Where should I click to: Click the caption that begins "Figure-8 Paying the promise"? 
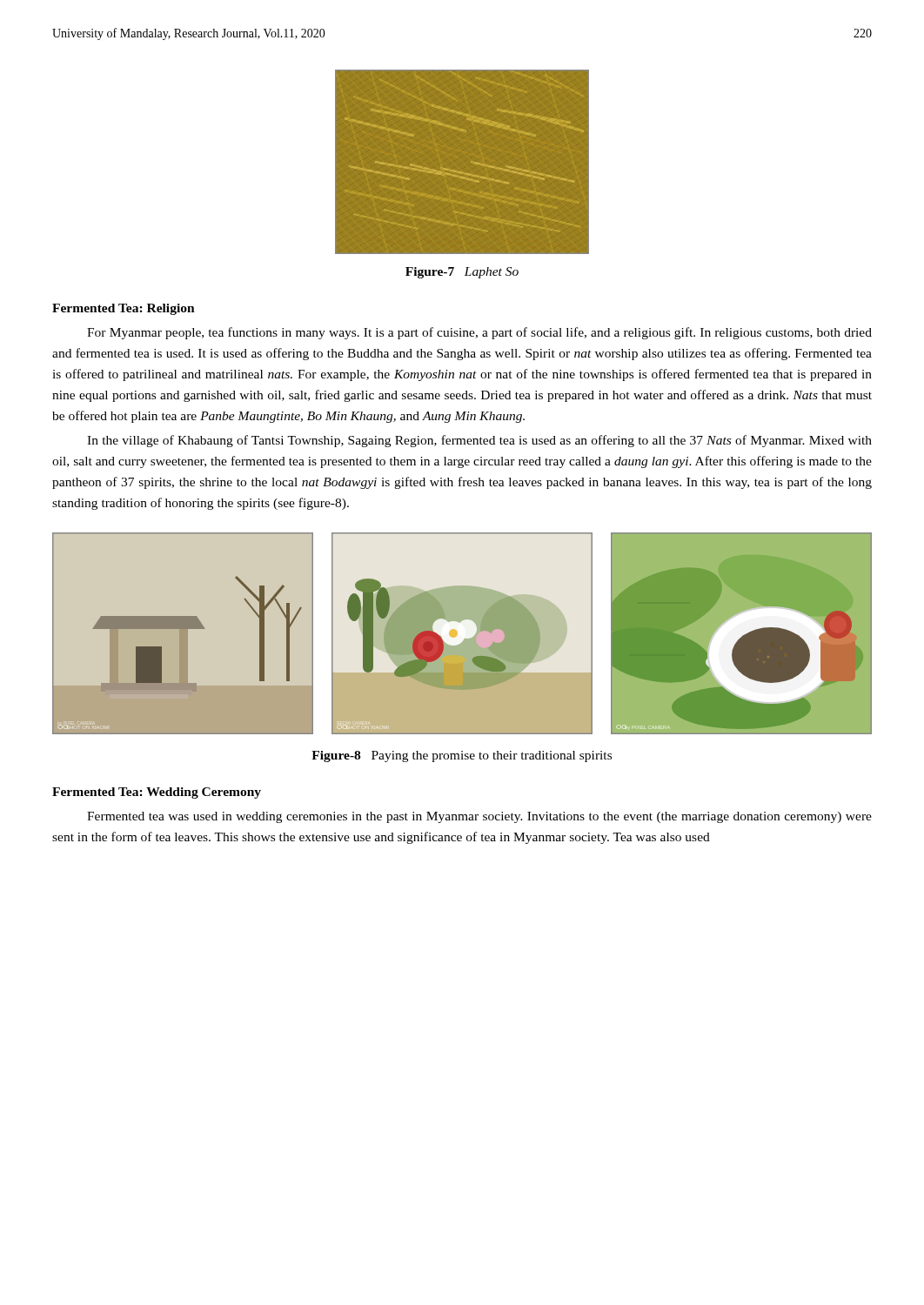pos(462,755)
